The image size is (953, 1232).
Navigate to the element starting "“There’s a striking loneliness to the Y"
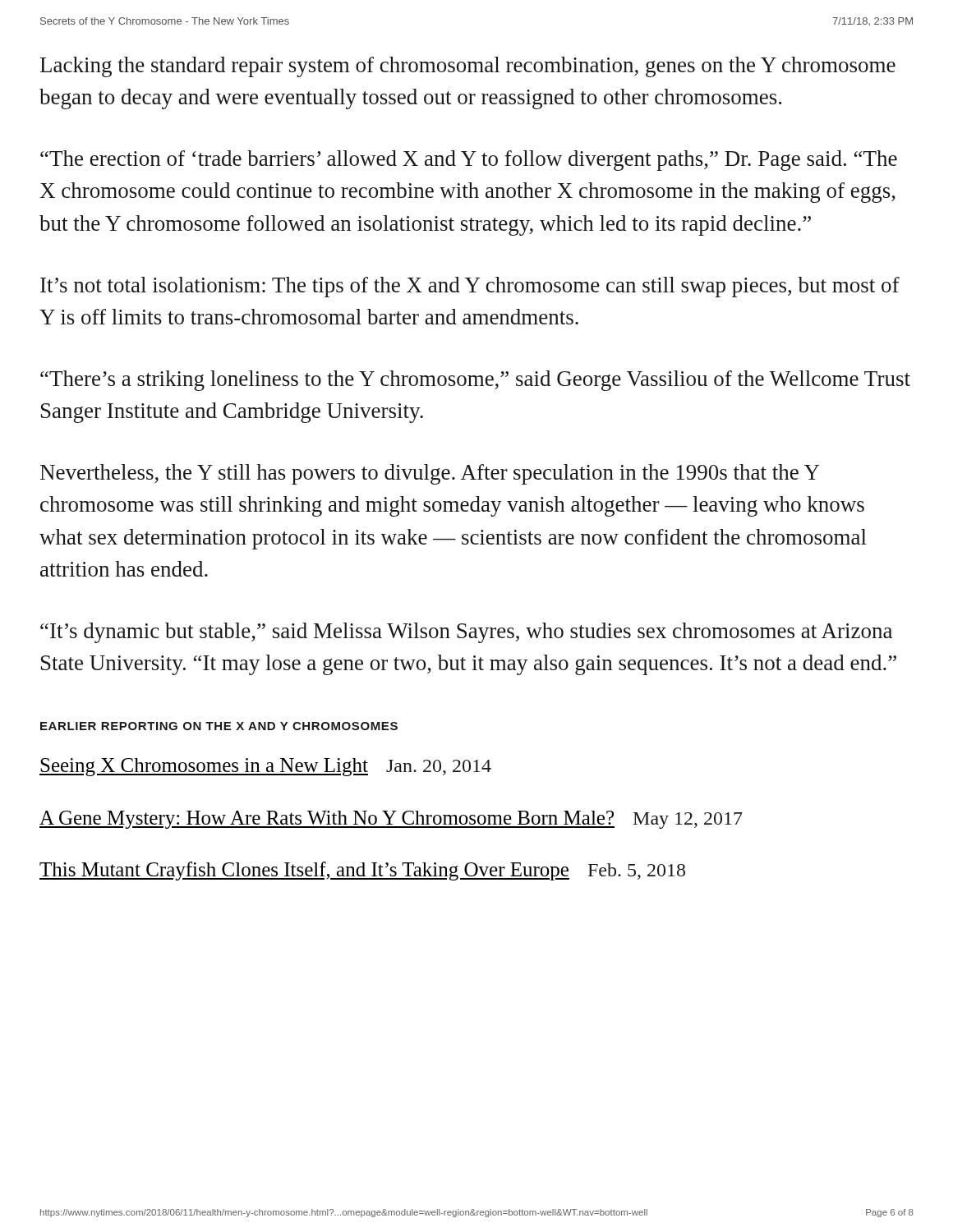pos(475,395)
